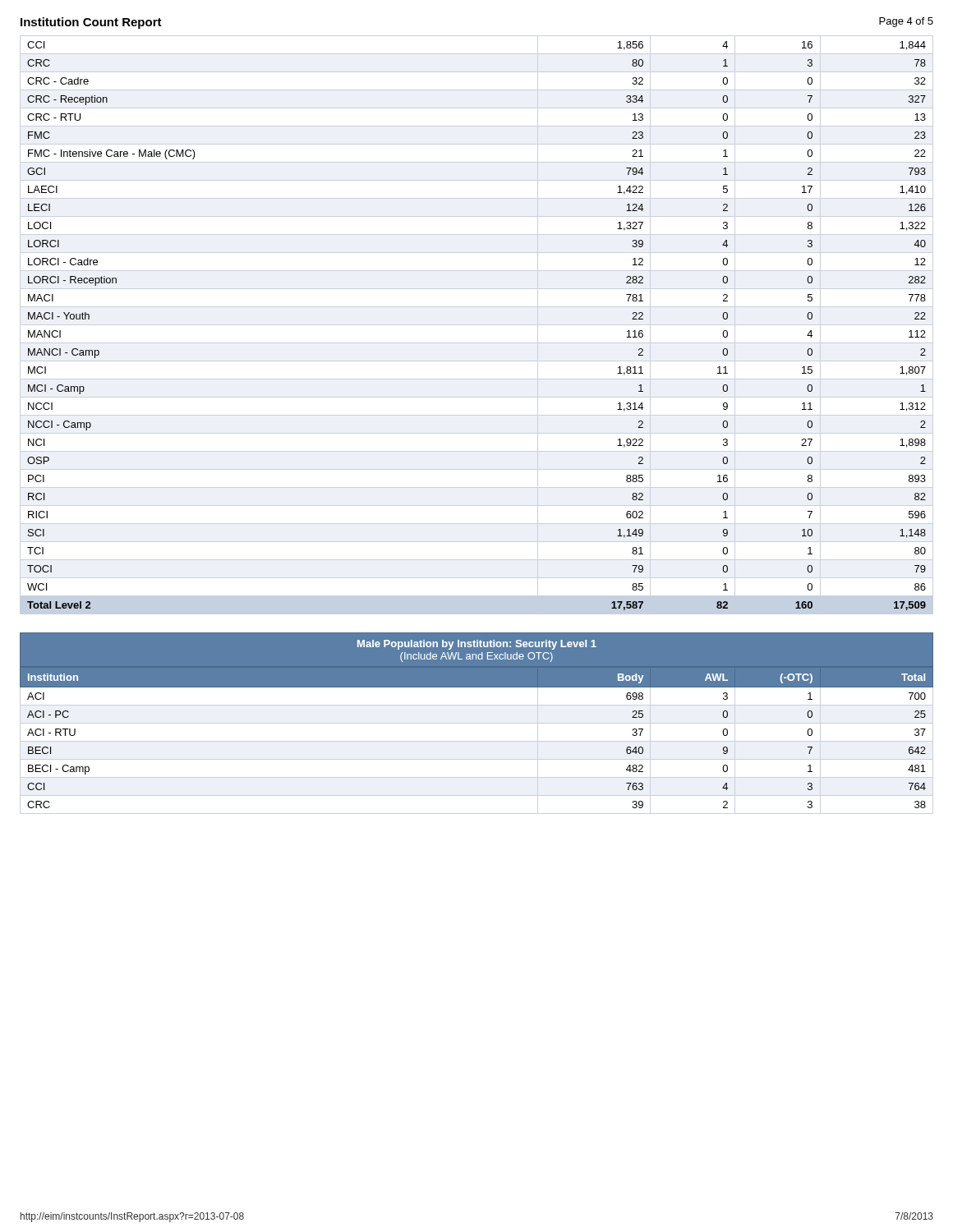The height and width of the screenshot is (1232, 953).
Task: Select the table that reads "ACI - PC"
Action: pos(476,740)
